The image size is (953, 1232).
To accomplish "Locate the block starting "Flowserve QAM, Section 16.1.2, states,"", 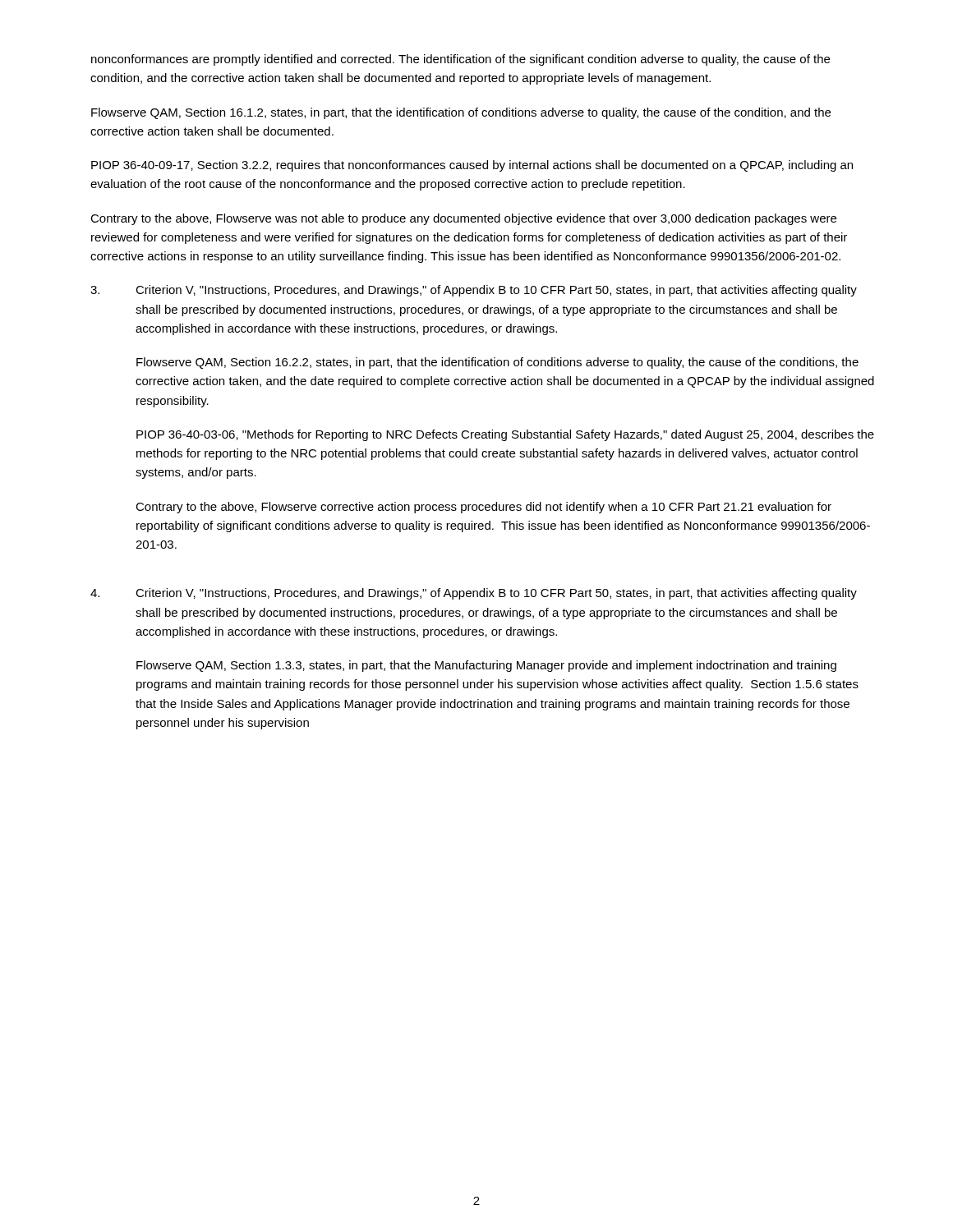I will pos(461,121).
